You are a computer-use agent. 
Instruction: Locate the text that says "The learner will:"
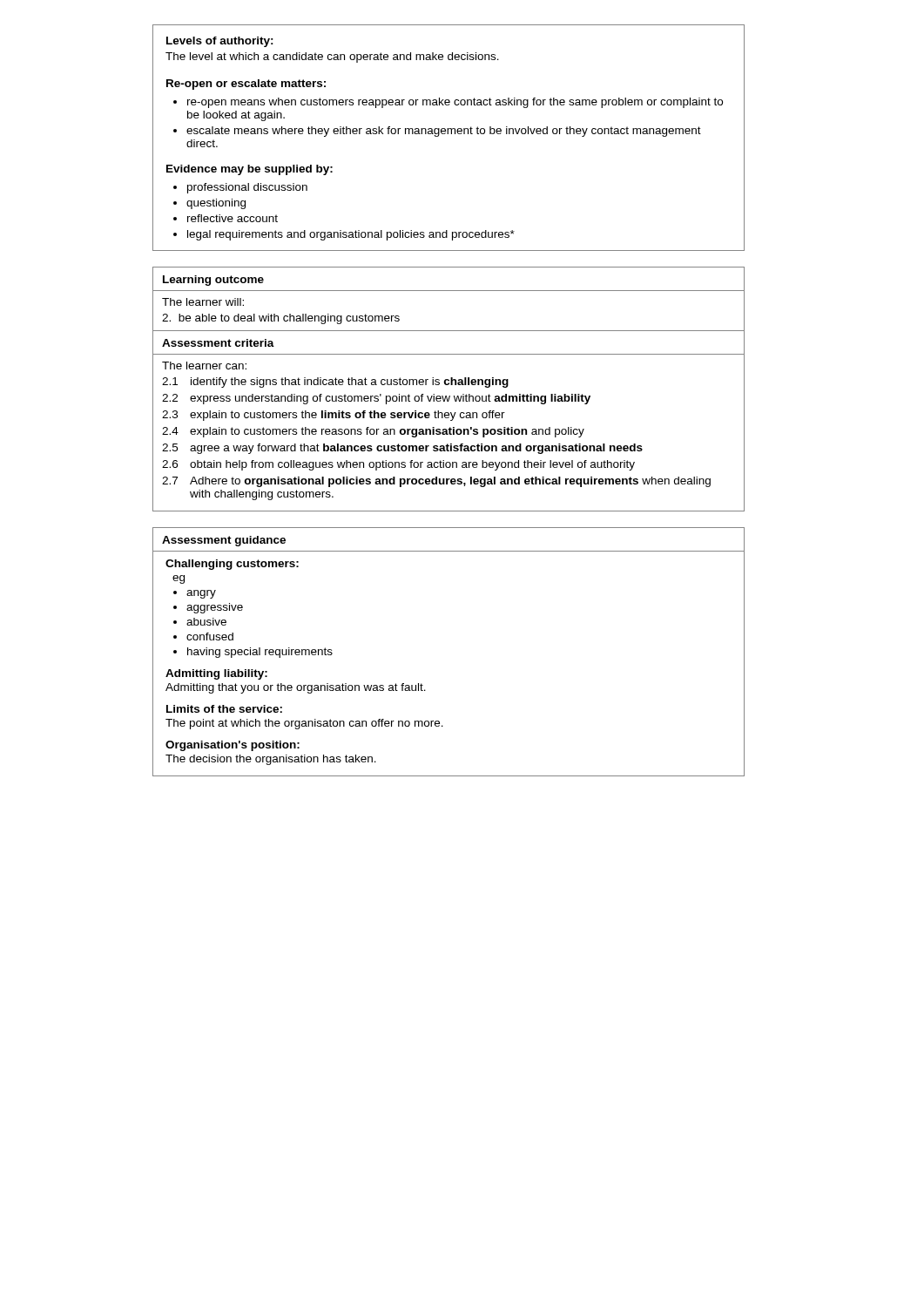click(449, 302)
